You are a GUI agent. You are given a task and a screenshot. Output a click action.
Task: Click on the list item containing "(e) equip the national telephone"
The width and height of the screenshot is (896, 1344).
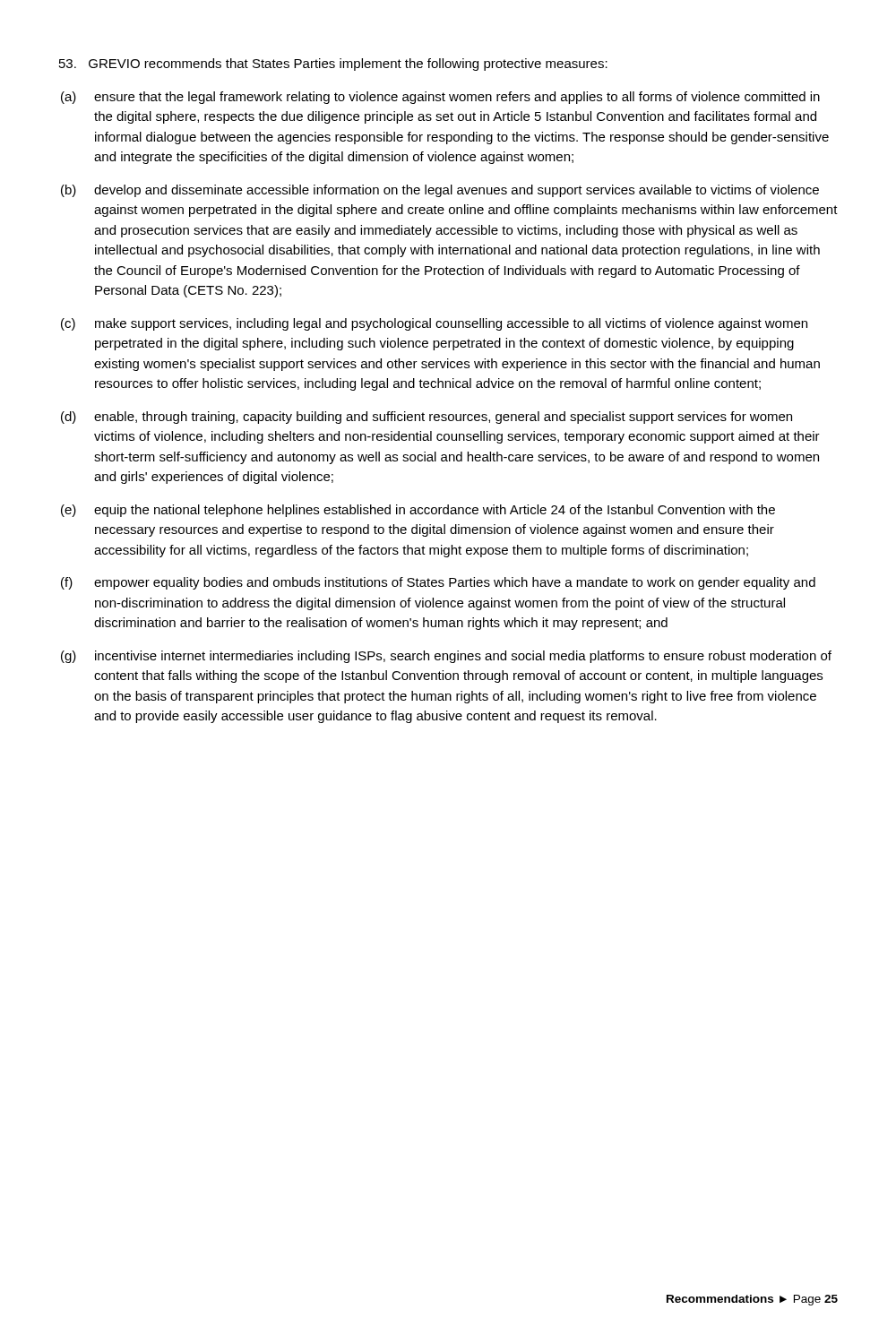[448, 530]
